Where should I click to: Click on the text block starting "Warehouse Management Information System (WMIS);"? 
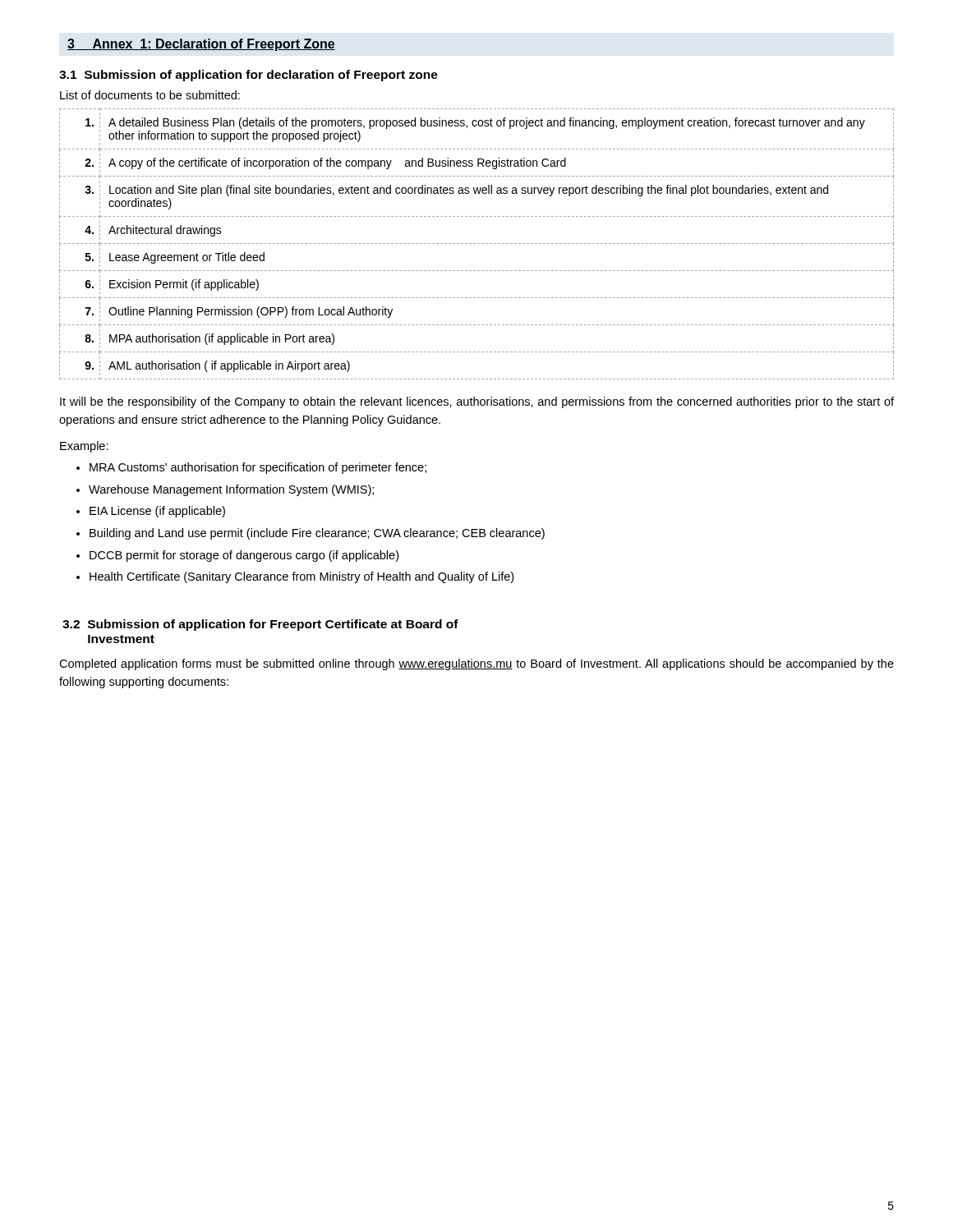click(232, 489)
